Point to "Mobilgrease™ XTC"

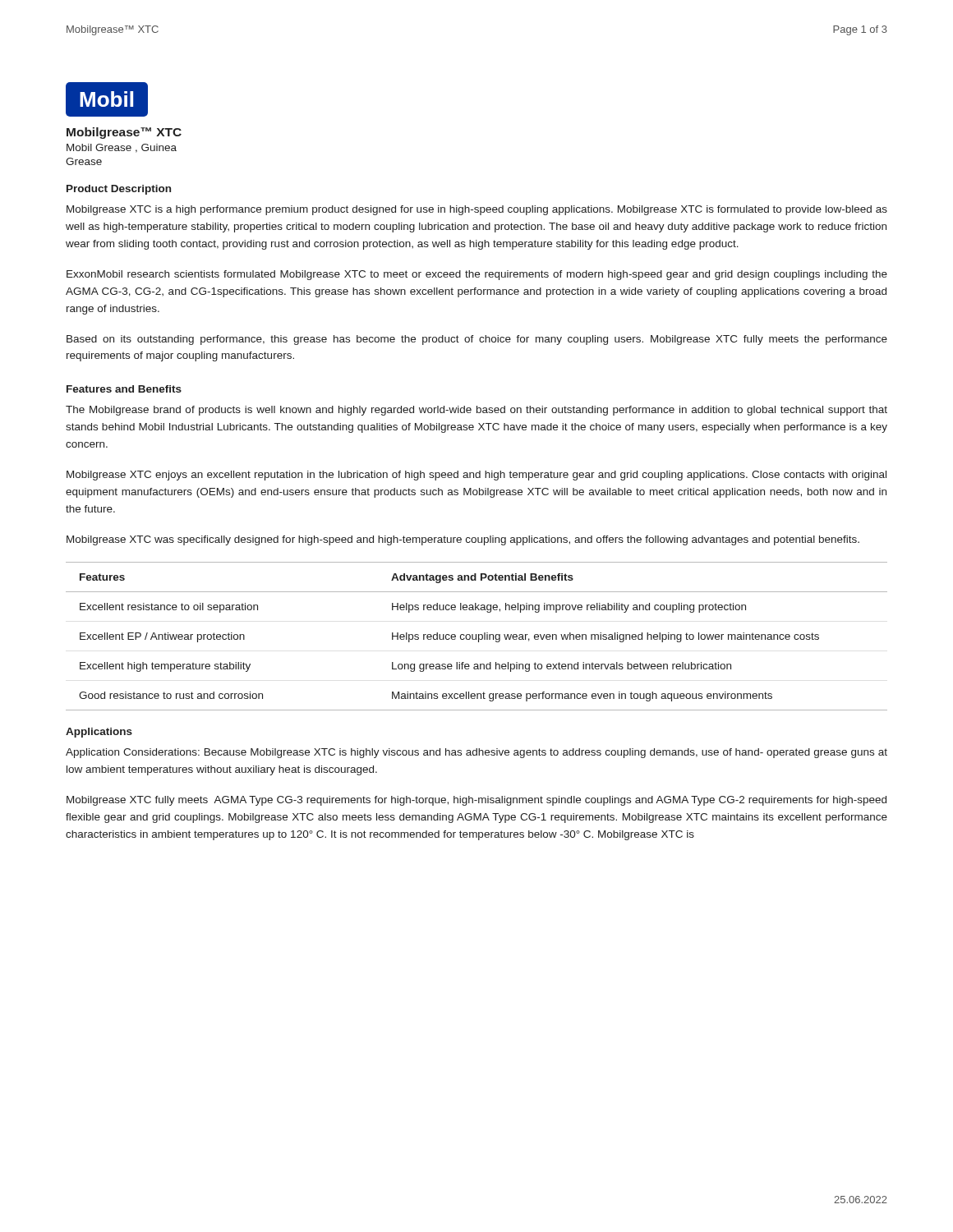(x=124, y=132)
